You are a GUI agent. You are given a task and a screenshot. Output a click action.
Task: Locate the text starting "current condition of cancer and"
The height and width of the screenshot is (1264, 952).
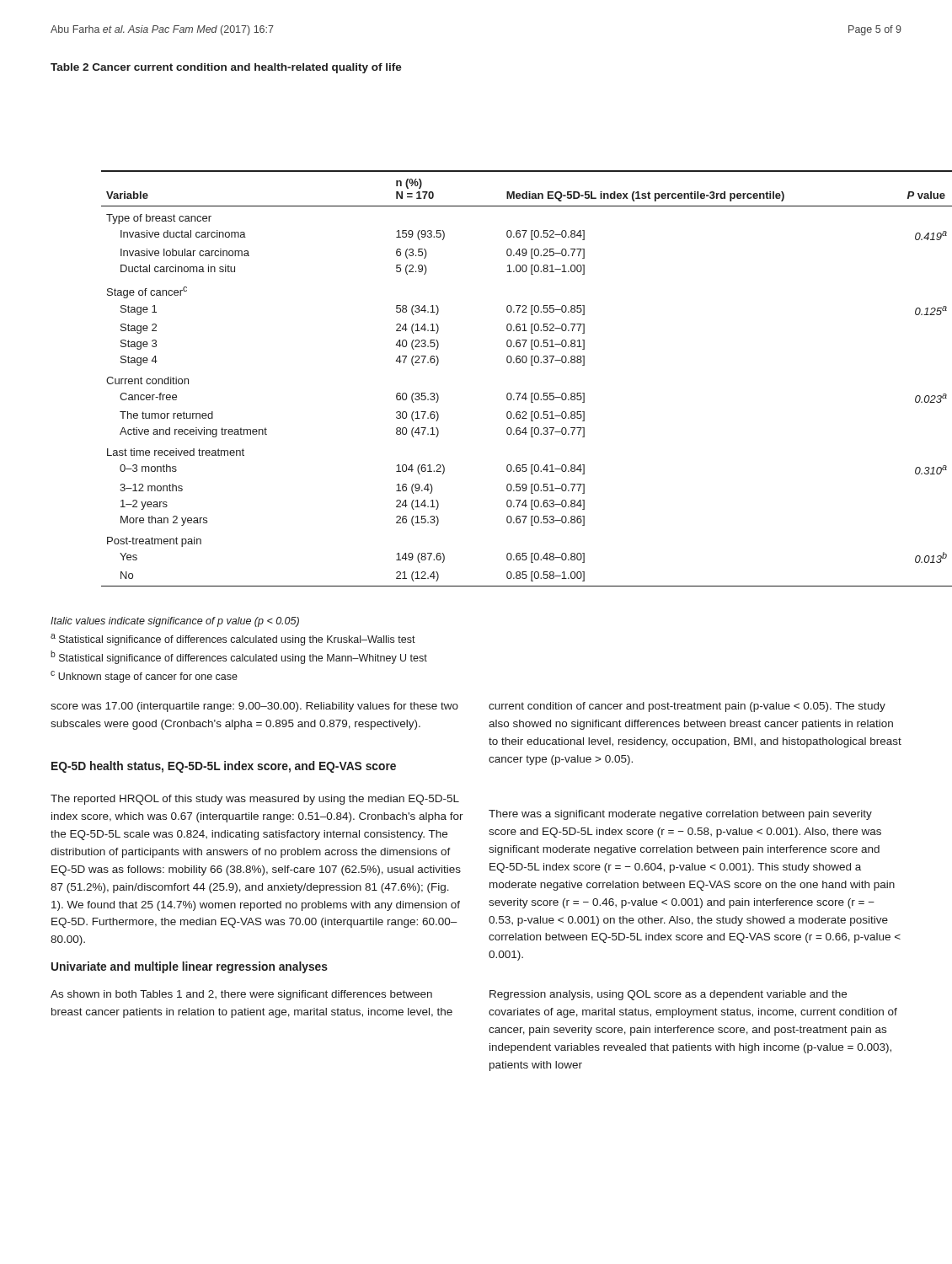695,732
